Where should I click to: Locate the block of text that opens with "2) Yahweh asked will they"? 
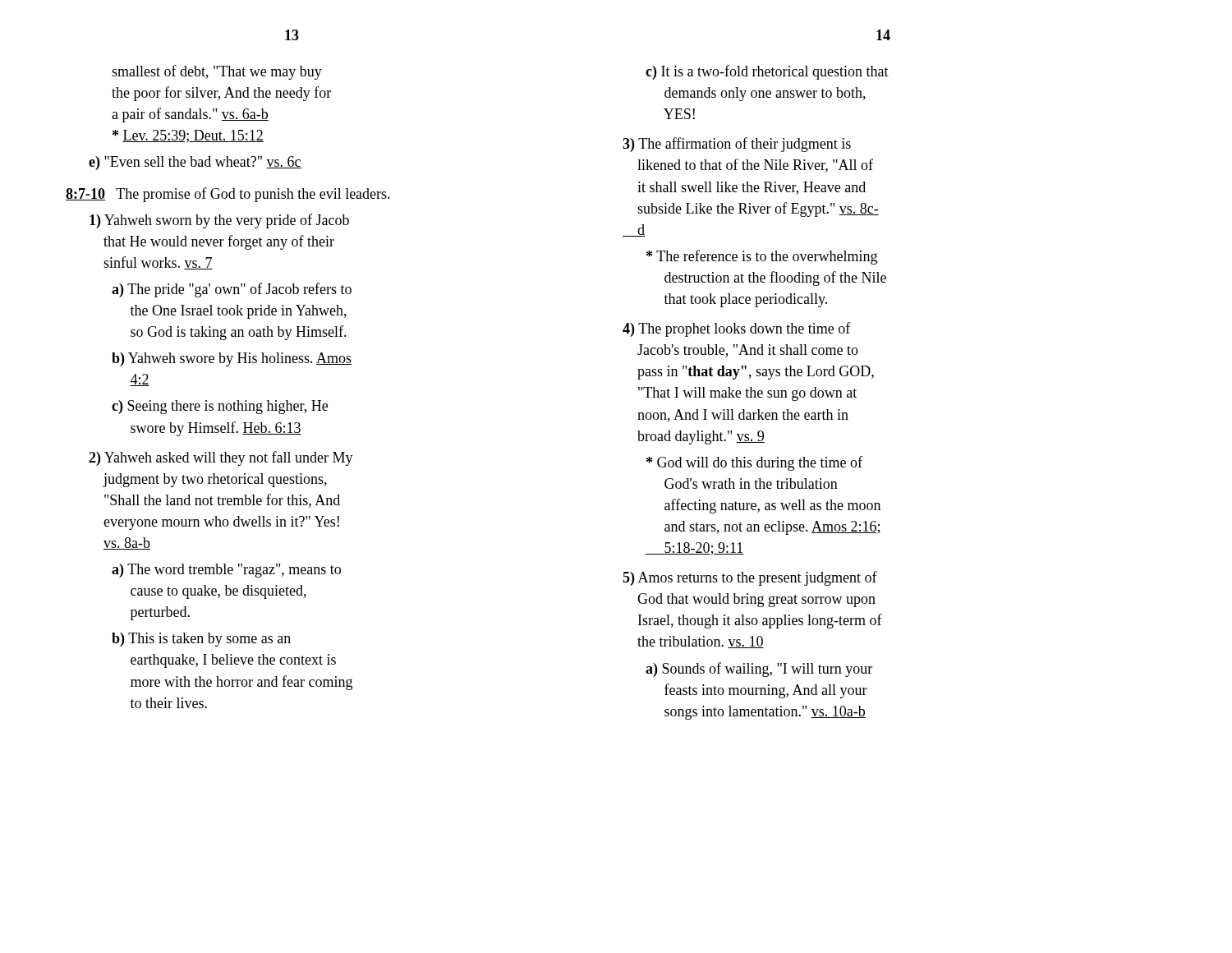[x=221, y=500]
